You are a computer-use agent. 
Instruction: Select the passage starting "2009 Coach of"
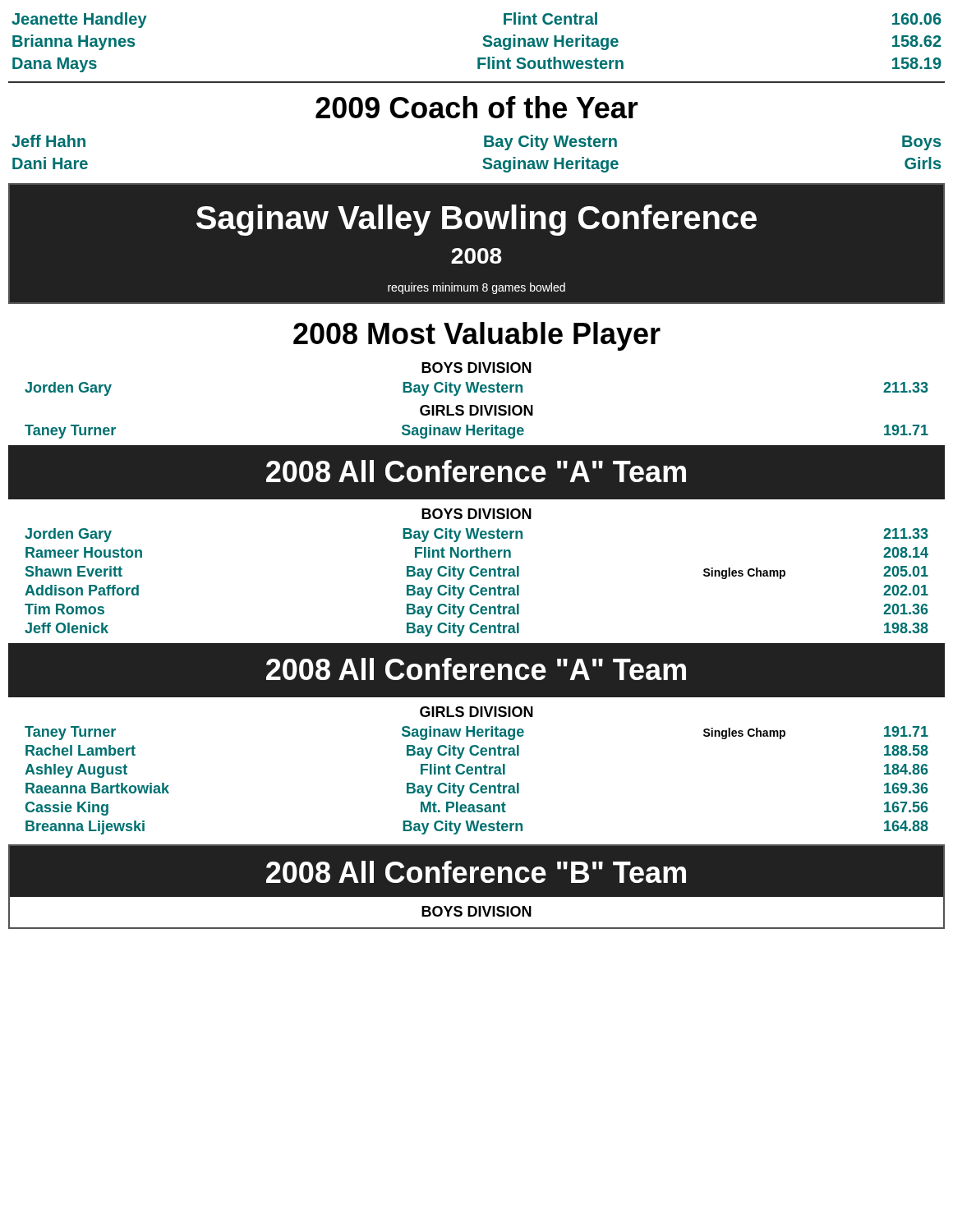[476, 108]
